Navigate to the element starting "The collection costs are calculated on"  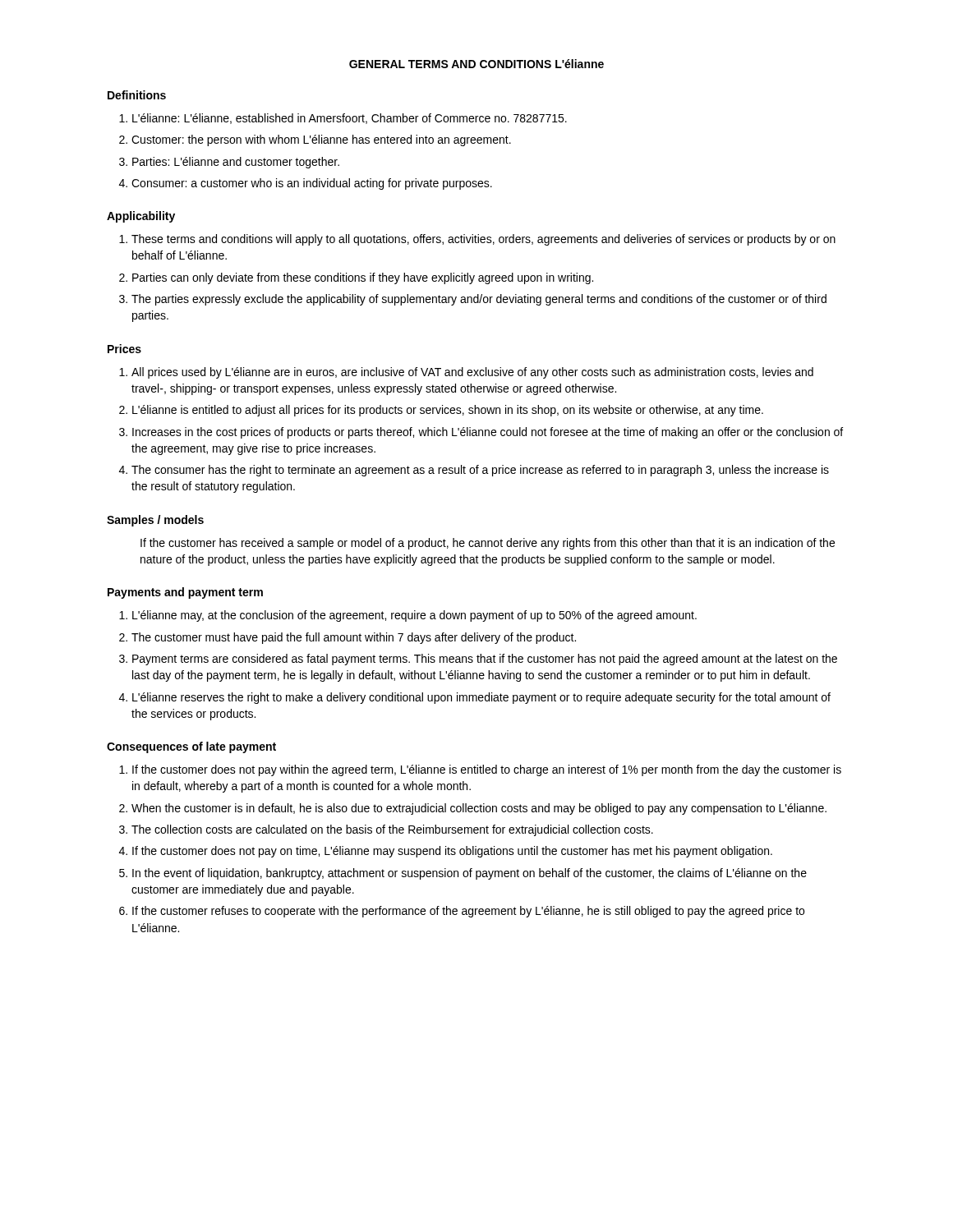(393, 830)
